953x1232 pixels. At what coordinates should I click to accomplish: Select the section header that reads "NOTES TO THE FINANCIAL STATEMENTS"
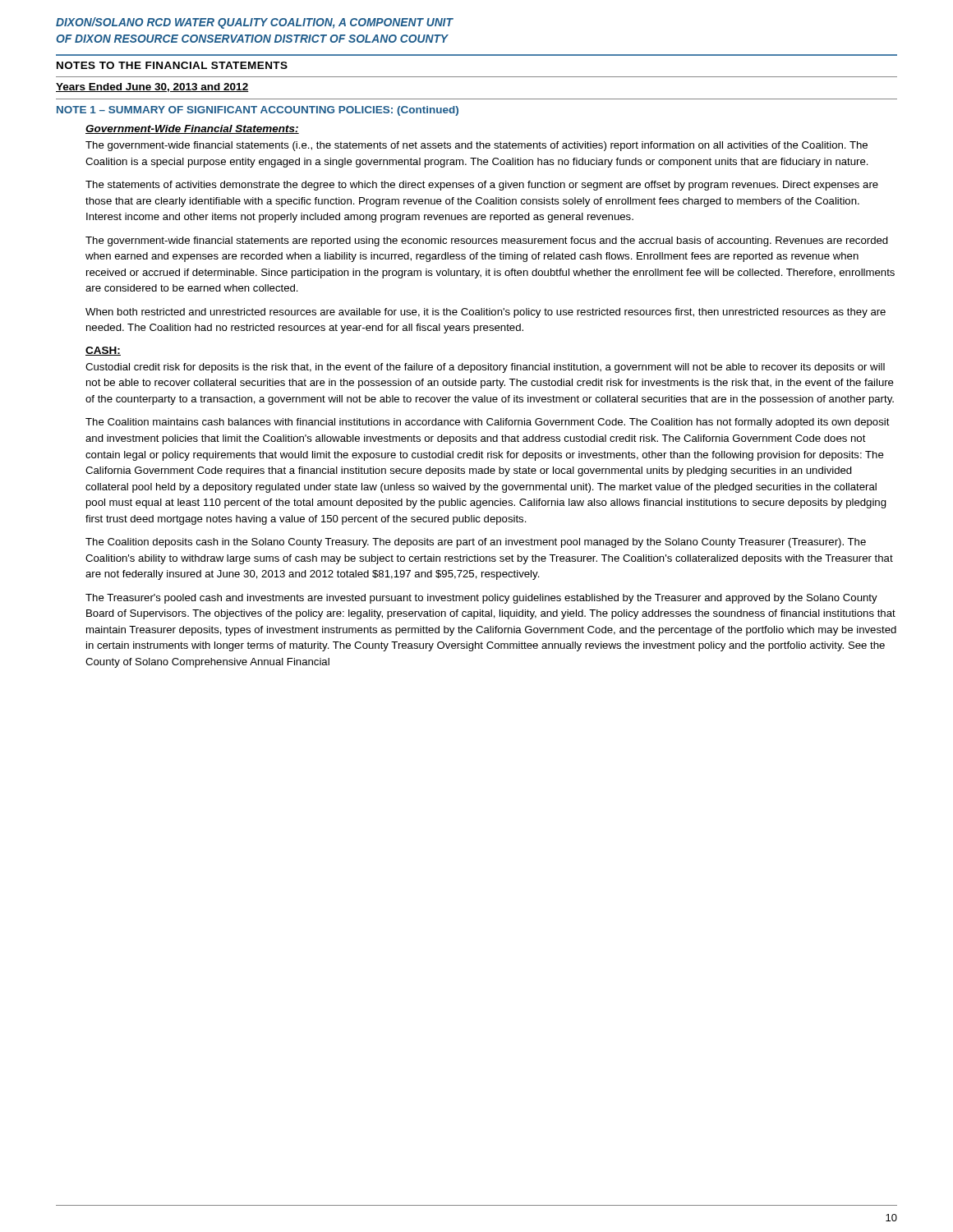pyautogui.click(x=172, y=65)
